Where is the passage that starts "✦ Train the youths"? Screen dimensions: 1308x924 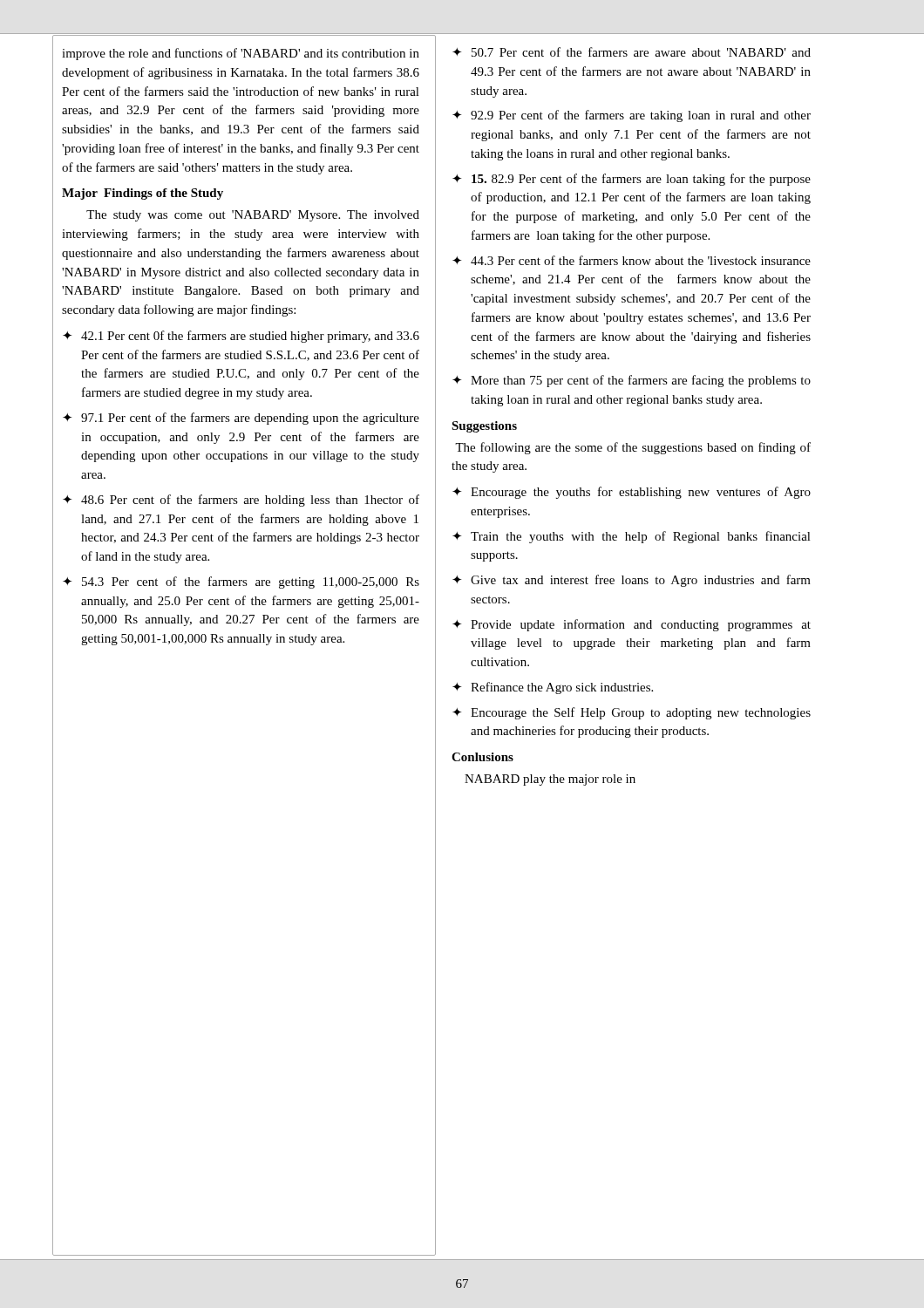pyautogui.click(x=631, y=546)
